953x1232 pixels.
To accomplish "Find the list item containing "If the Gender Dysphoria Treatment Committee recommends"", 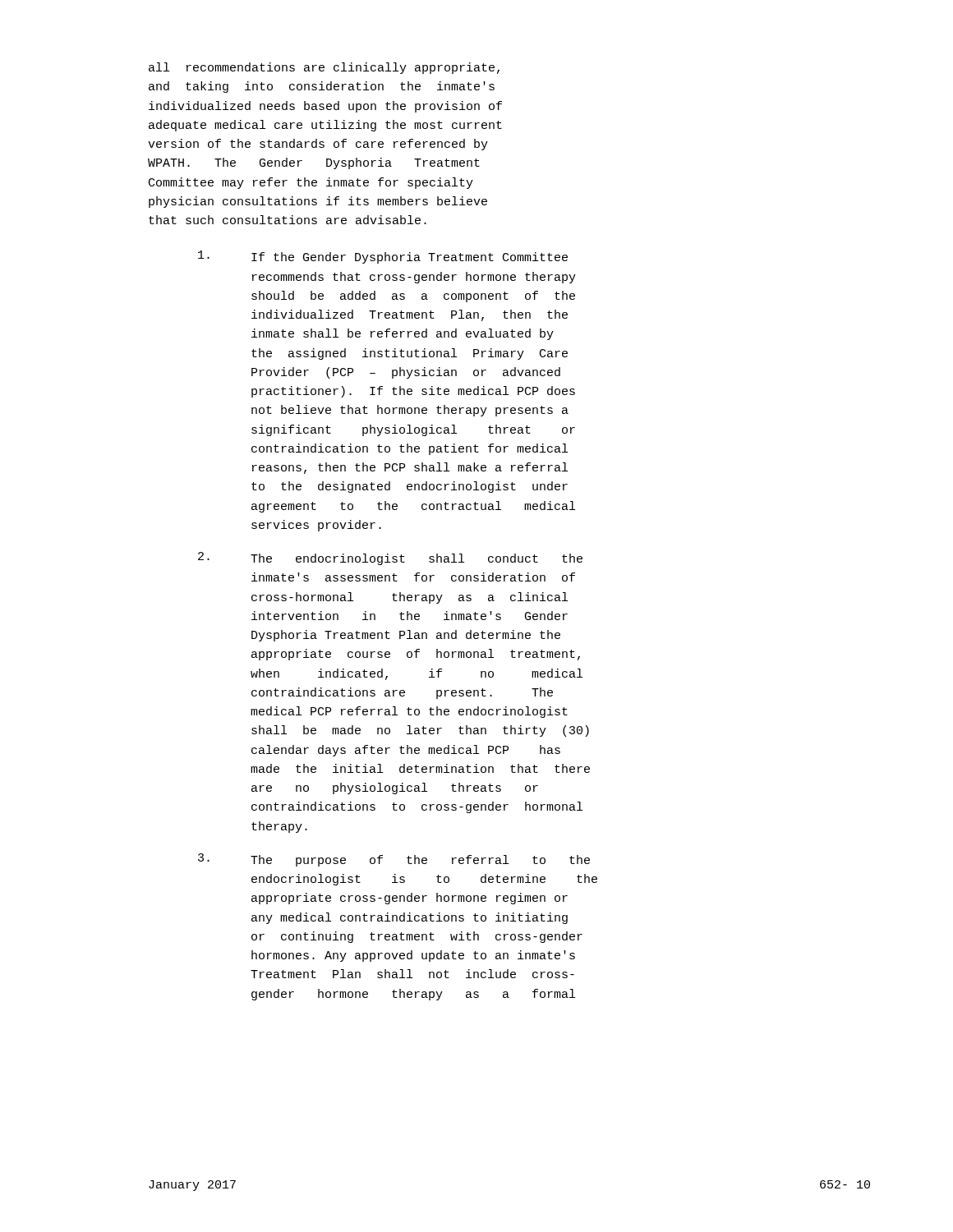I will click(x=387, y=392).
